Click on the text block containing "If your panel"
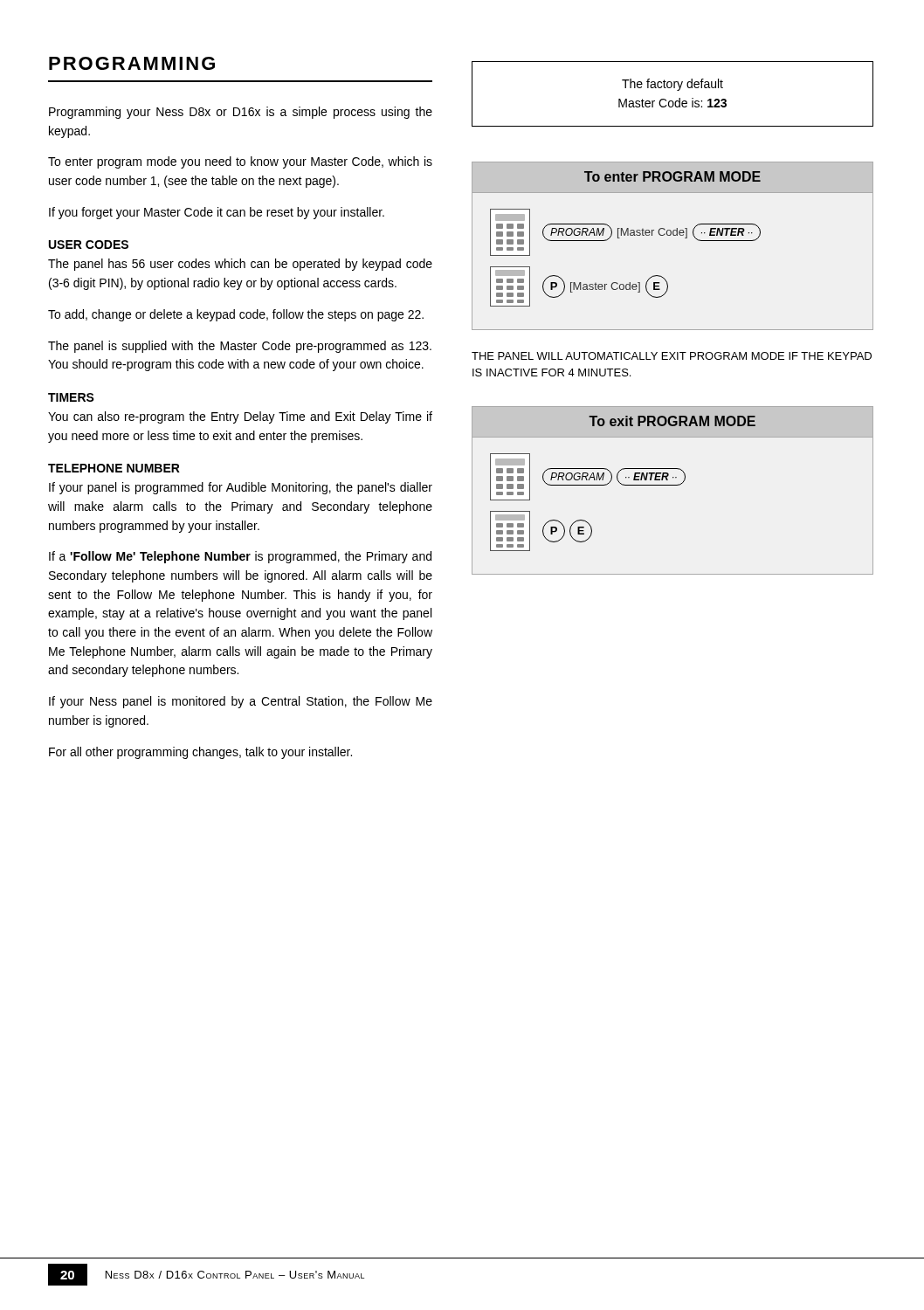Image resolution: width=924 pixels, height=1310 pixels. [240, 506]
